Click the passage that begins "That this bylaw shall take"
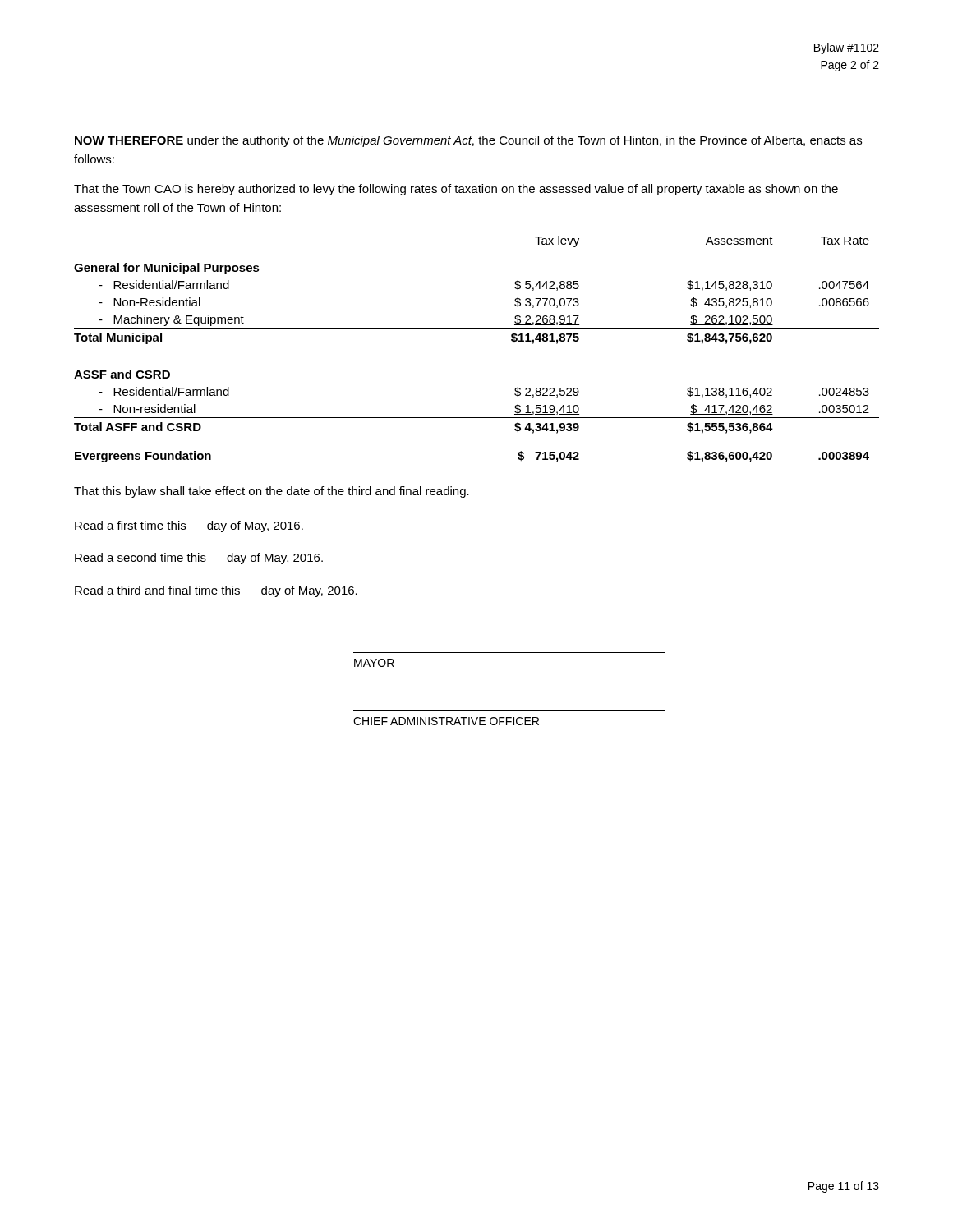953x1232 pixels. [272, 491]
